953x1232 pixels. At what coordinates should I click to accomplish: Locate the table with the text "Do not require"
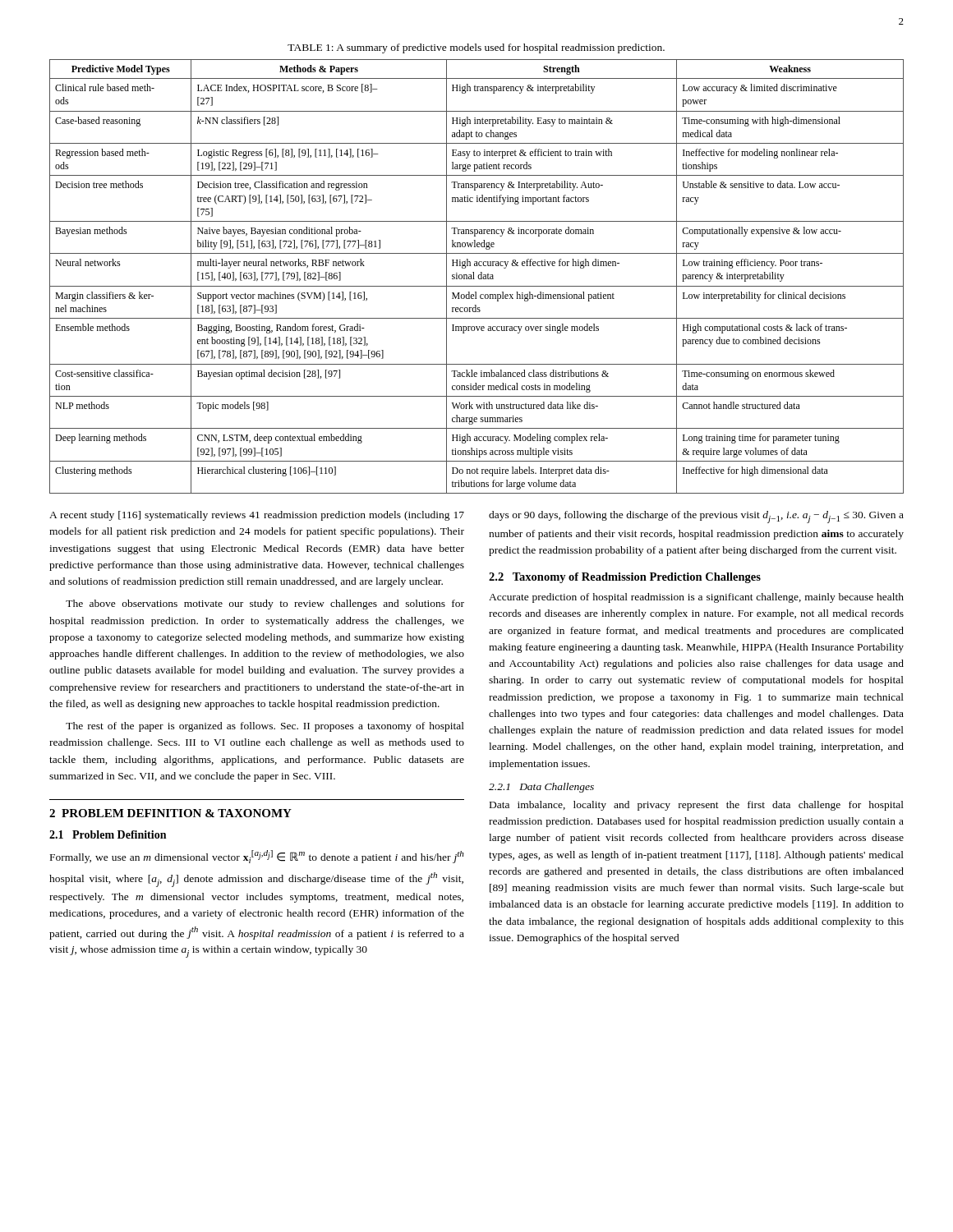(476, 276)
